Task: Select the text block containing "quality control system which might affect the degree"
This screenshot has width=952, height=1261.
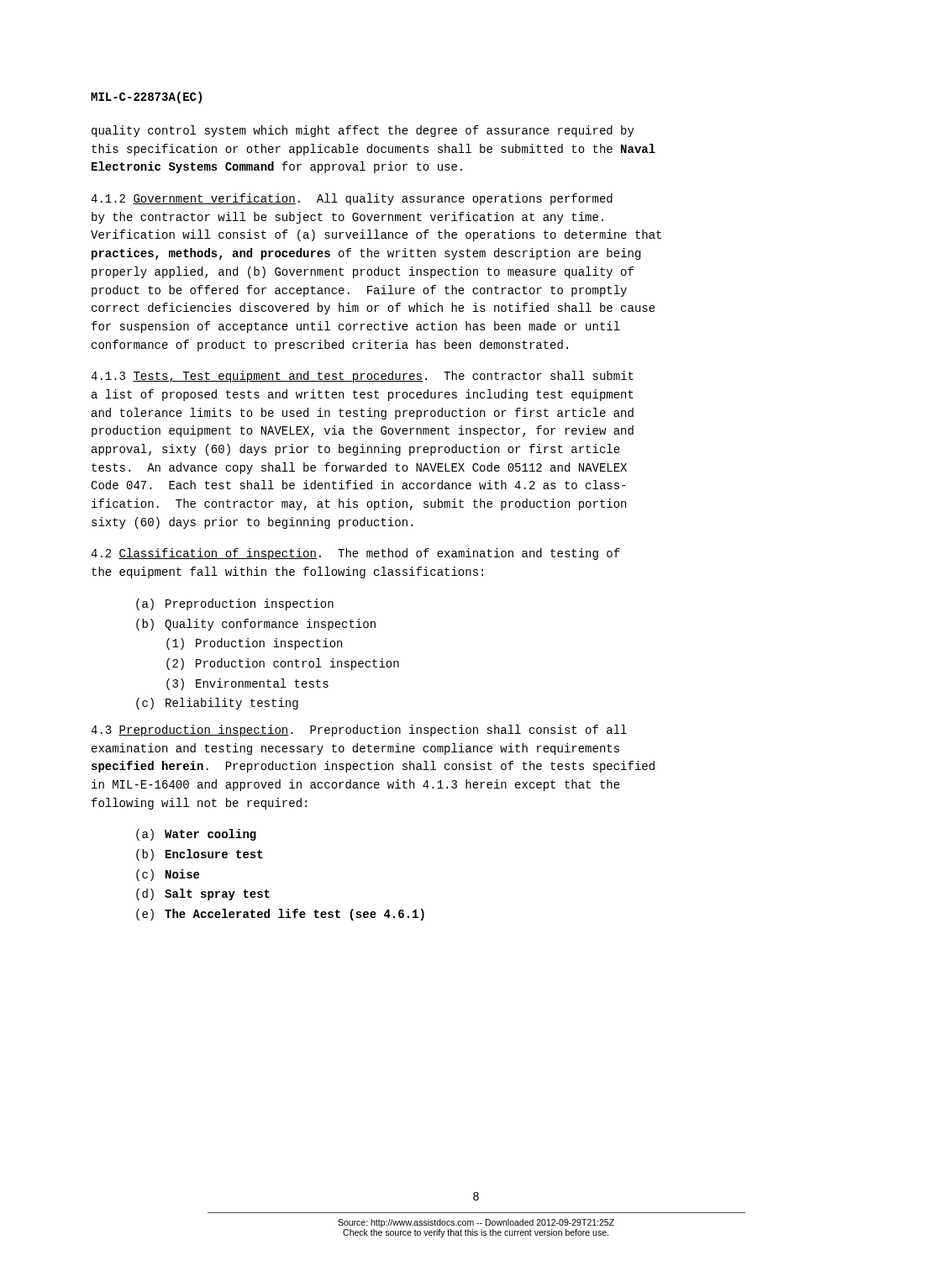Action: [373, 149]
